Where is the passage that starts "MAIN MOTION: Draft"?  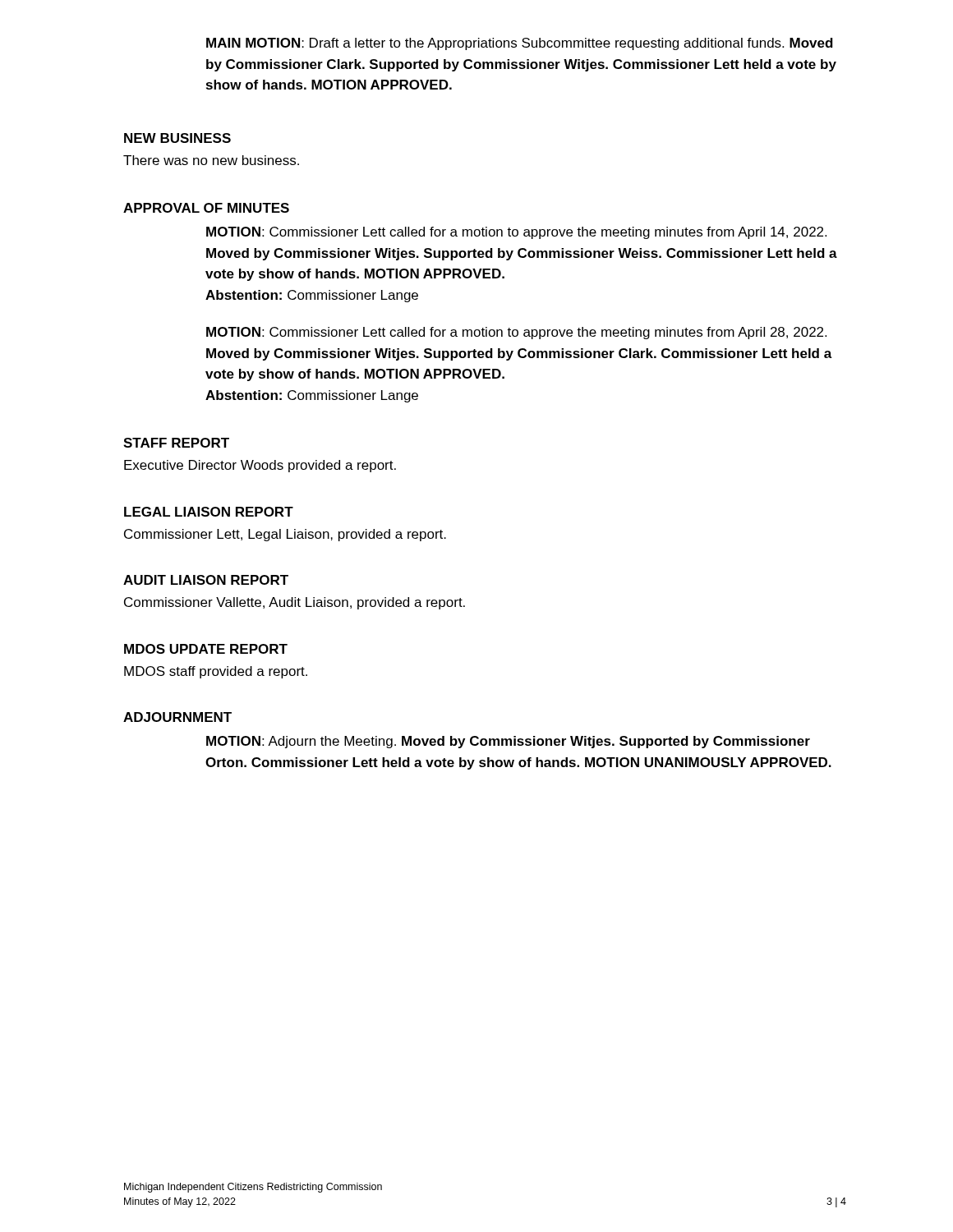(x=521, y=64)
